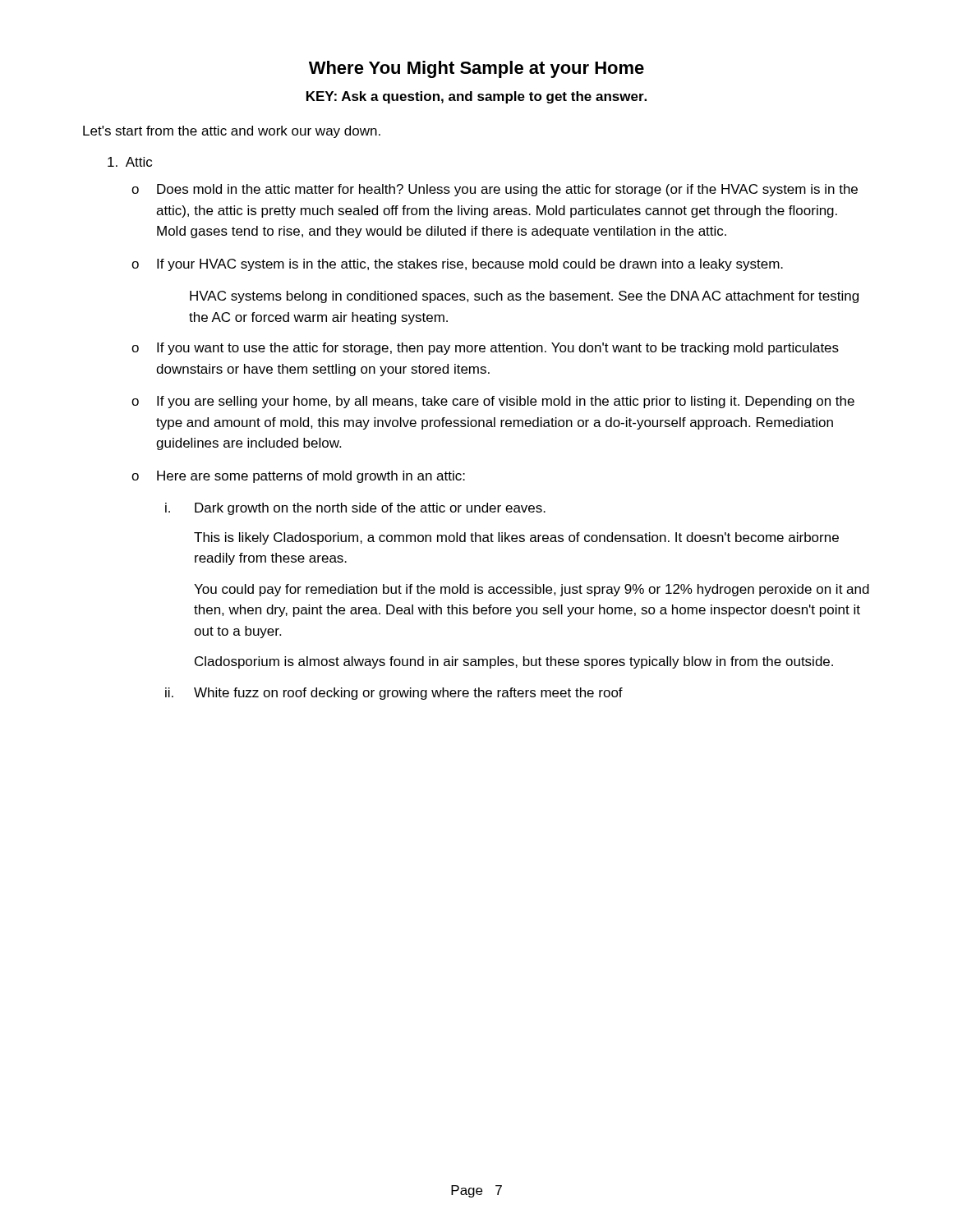Where is the passage that starts "Let's start from the attic and"?
The image size is (953, 1232).
click(232, 131)
